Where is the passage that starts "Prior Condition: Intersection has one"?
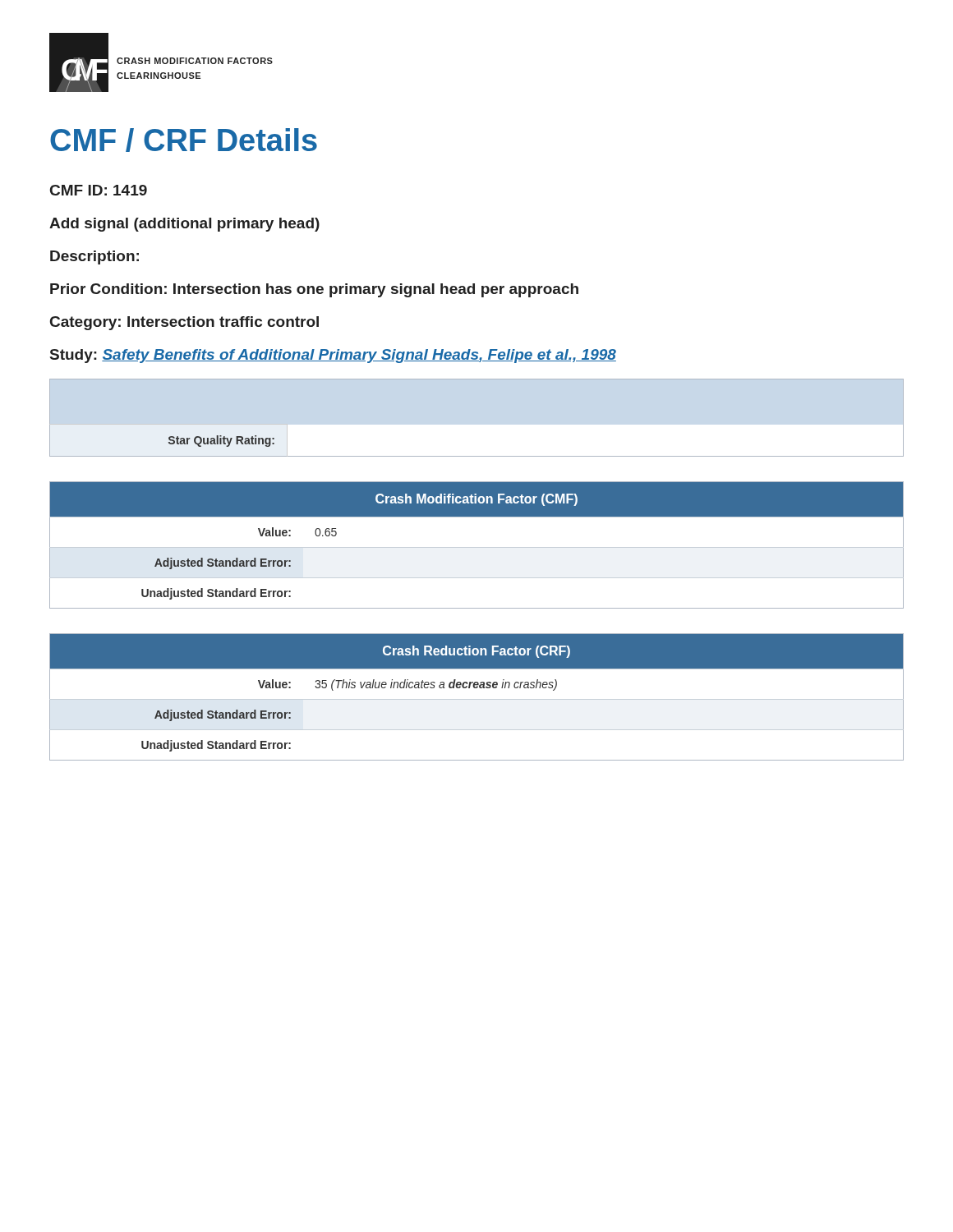953x1232 pixels. click(x=476, y=289)
